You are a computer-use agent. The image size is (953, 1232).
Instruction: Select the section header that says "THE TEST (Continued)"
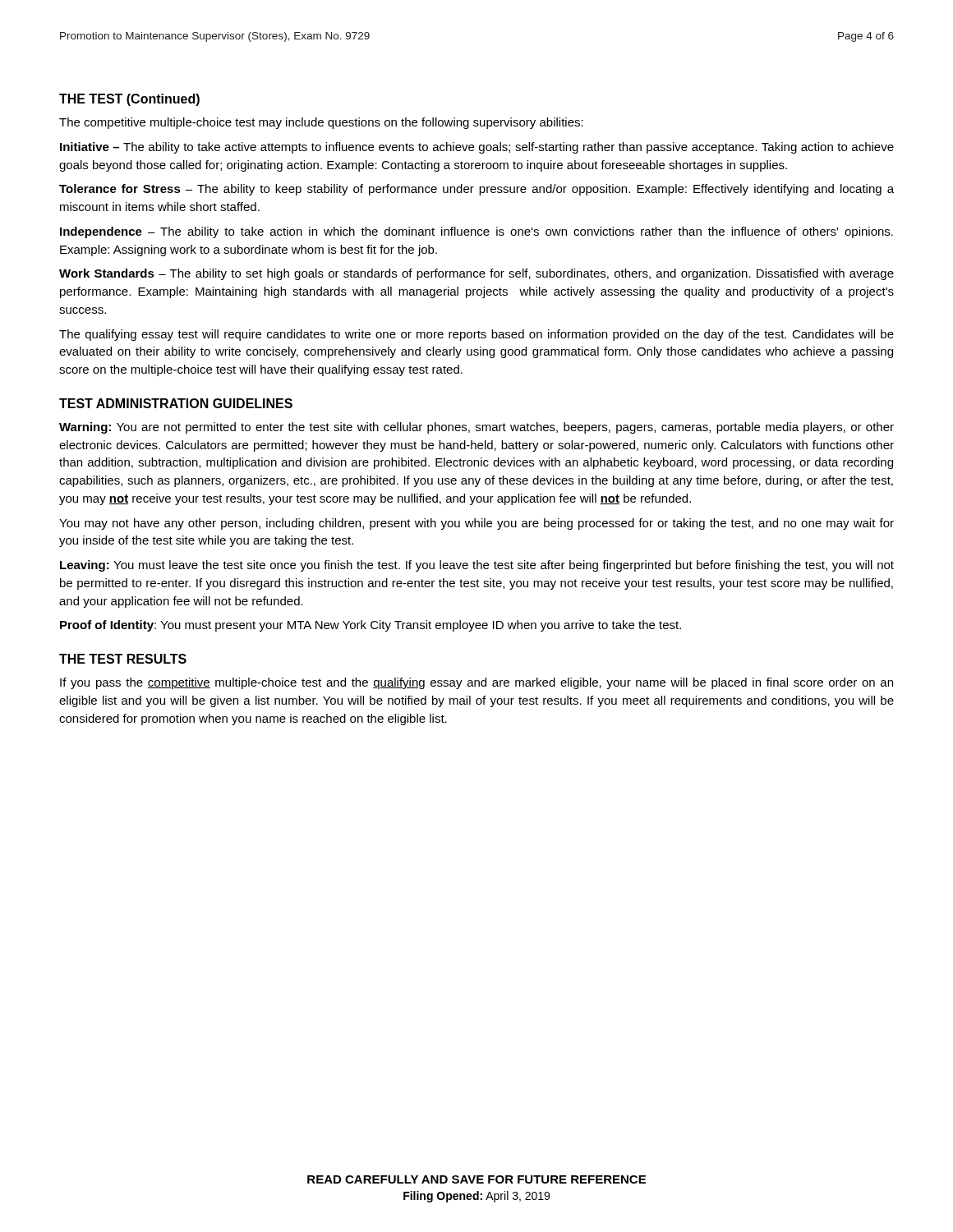pos(130,99)
